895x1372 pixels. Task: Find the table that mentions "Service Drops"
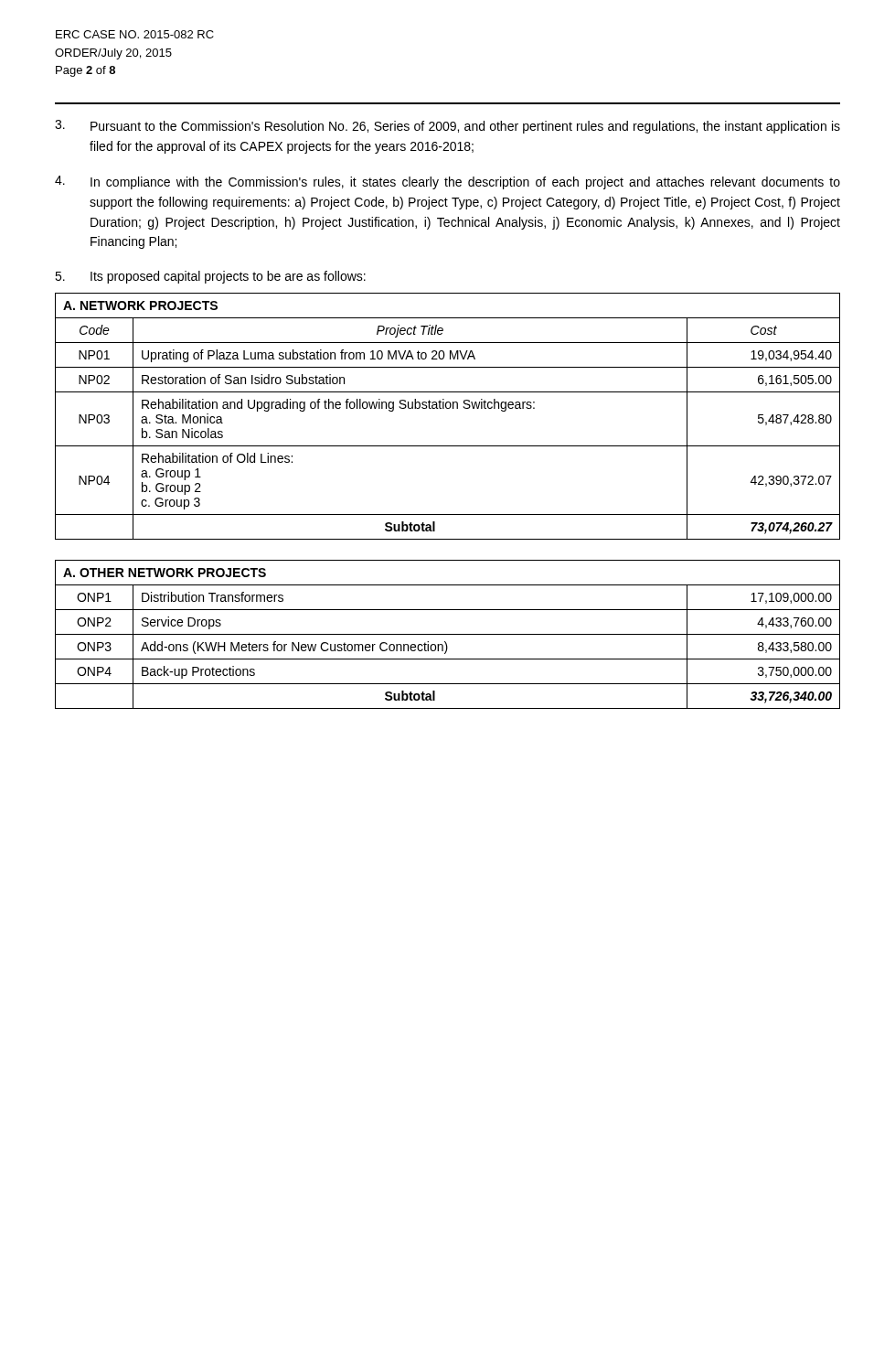448,634
